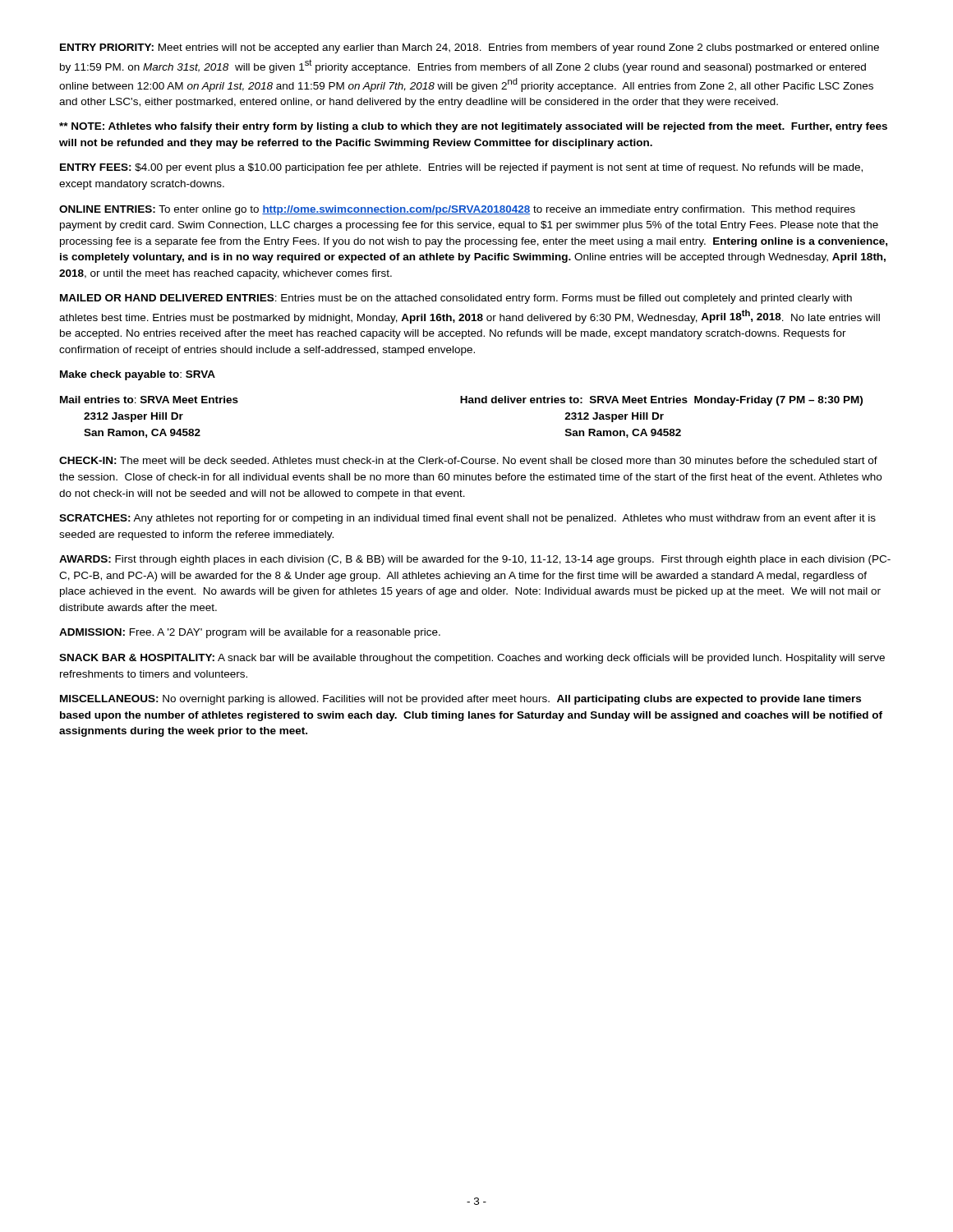Click on the table containing "Hand deliver entries"
Screen dimensions: 1232x953
(476, 416)
